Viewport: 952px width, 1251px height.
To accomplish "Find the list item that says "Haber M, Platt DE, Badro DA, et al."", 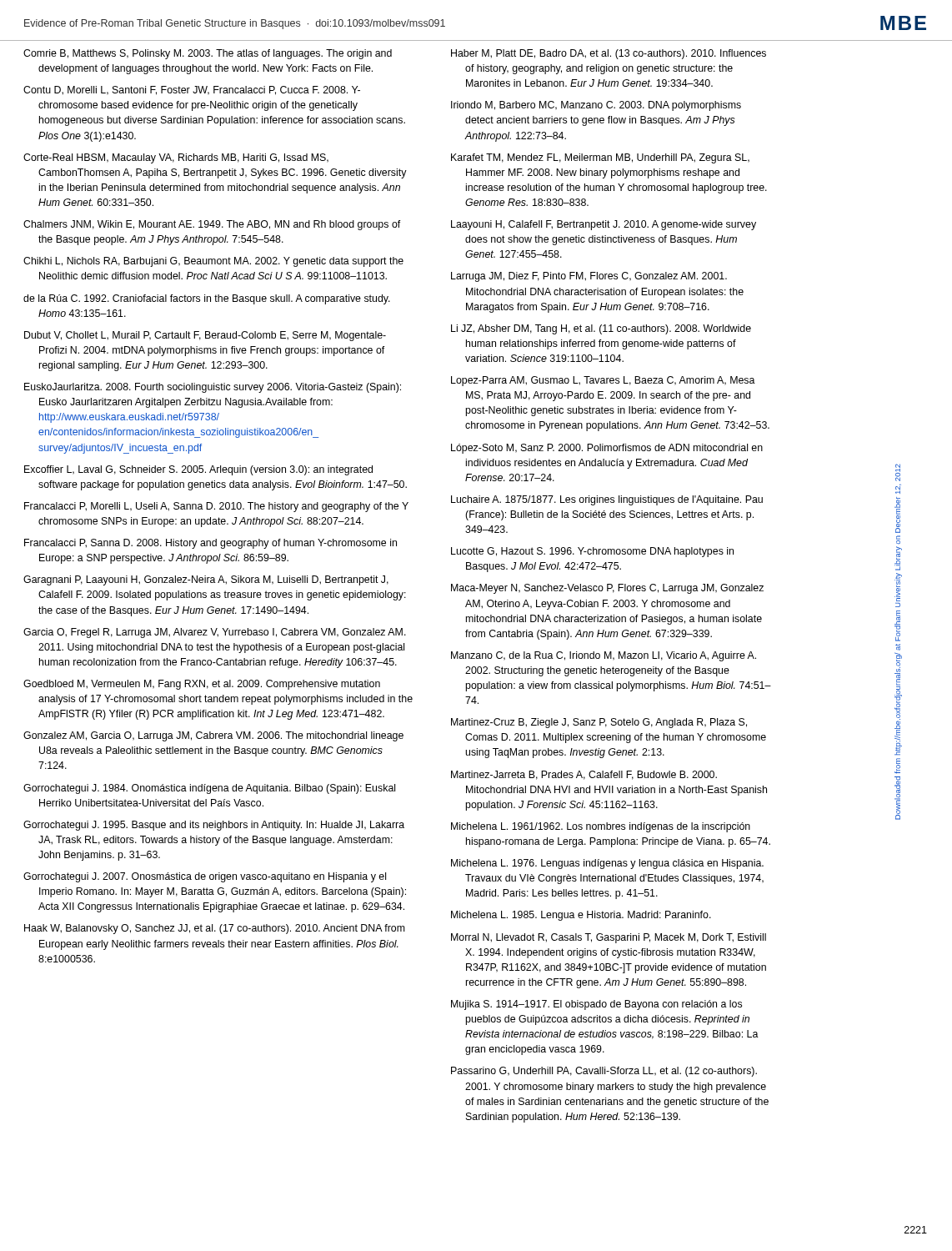I will click(x=608, y=68).
